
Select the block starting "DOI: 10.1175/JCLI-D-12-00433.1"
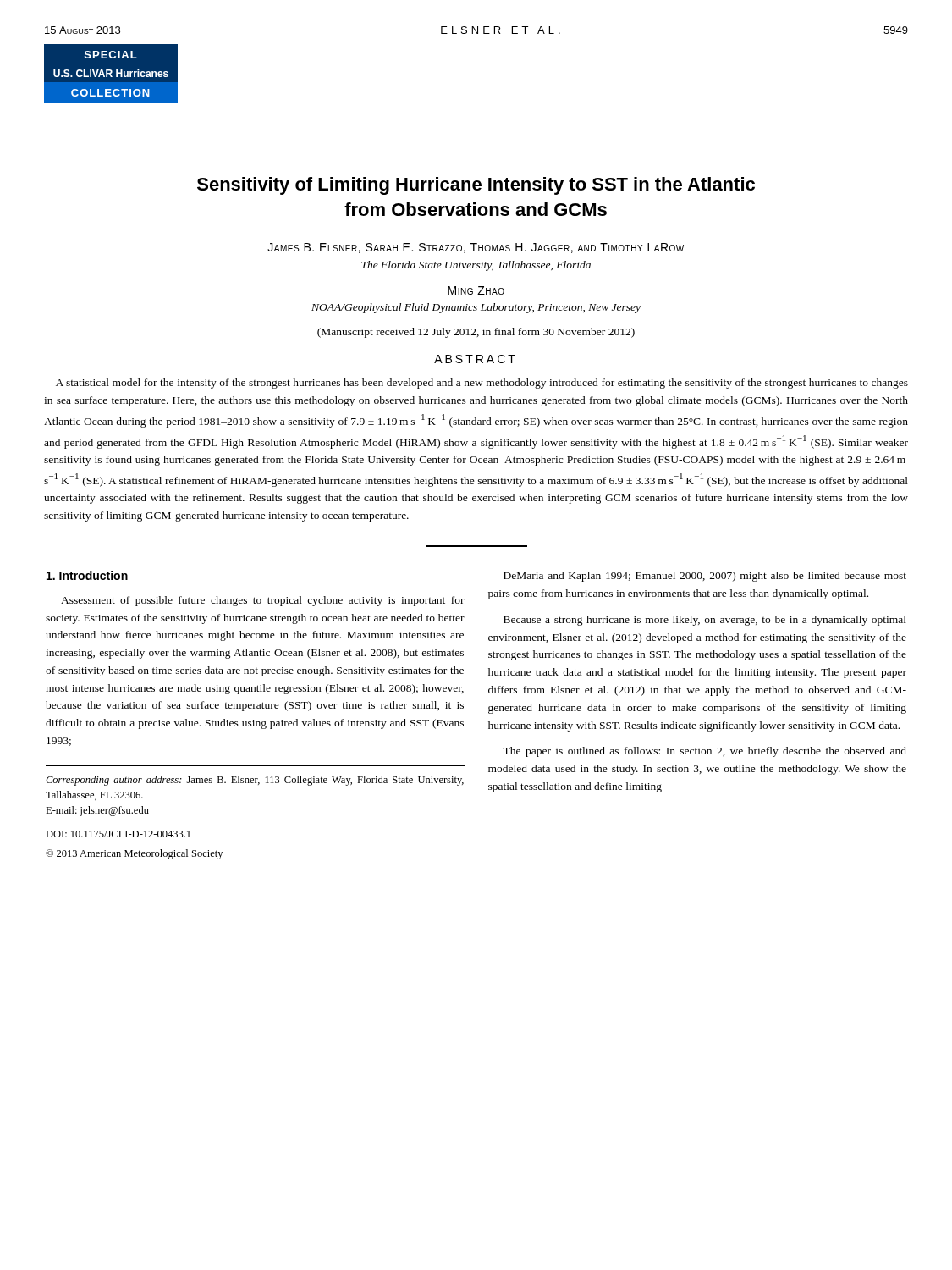pyautogui.click(x=119, y=834)
